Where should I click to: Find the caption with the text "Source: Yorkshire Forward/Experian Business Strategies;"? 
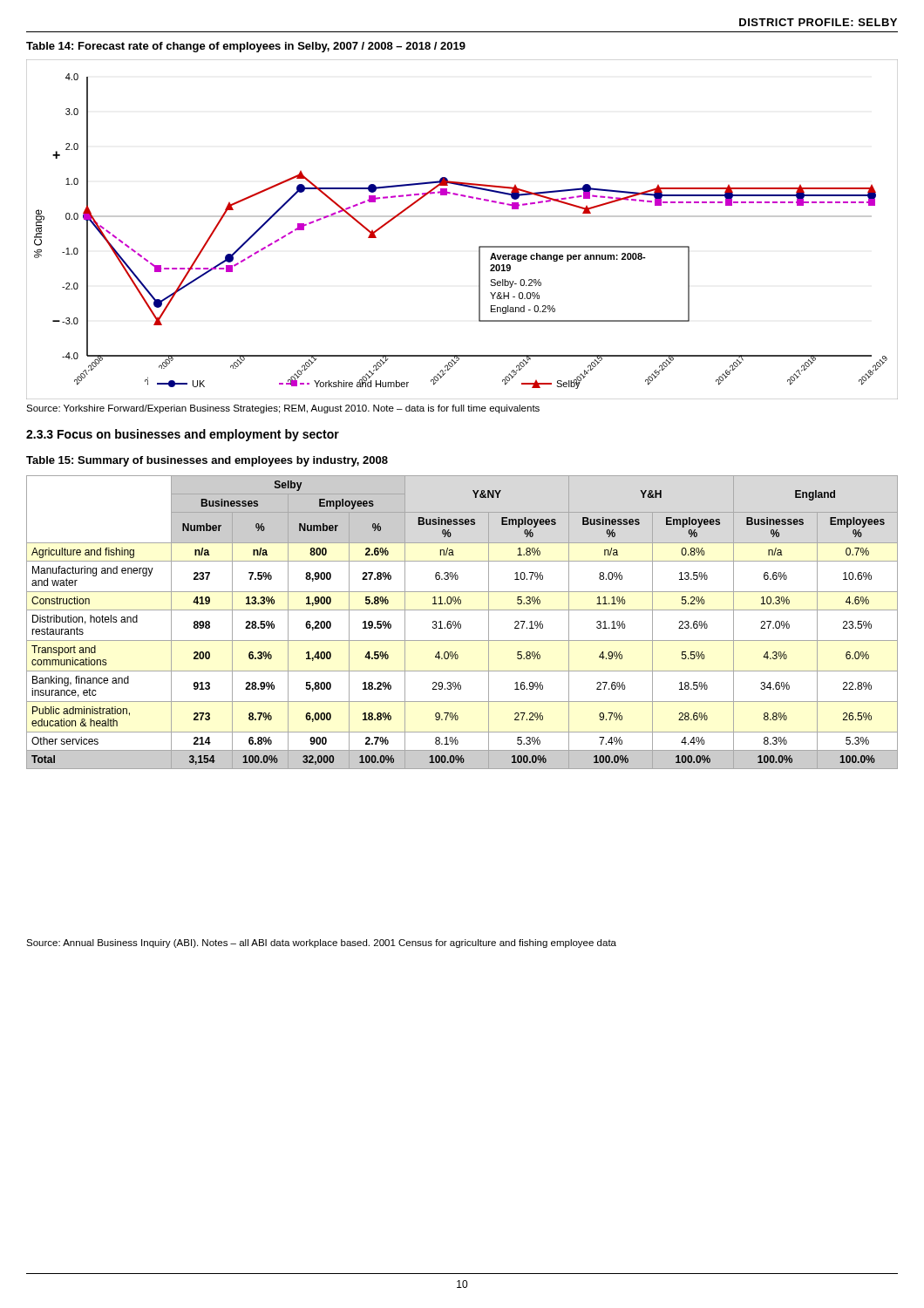point(283,408)
